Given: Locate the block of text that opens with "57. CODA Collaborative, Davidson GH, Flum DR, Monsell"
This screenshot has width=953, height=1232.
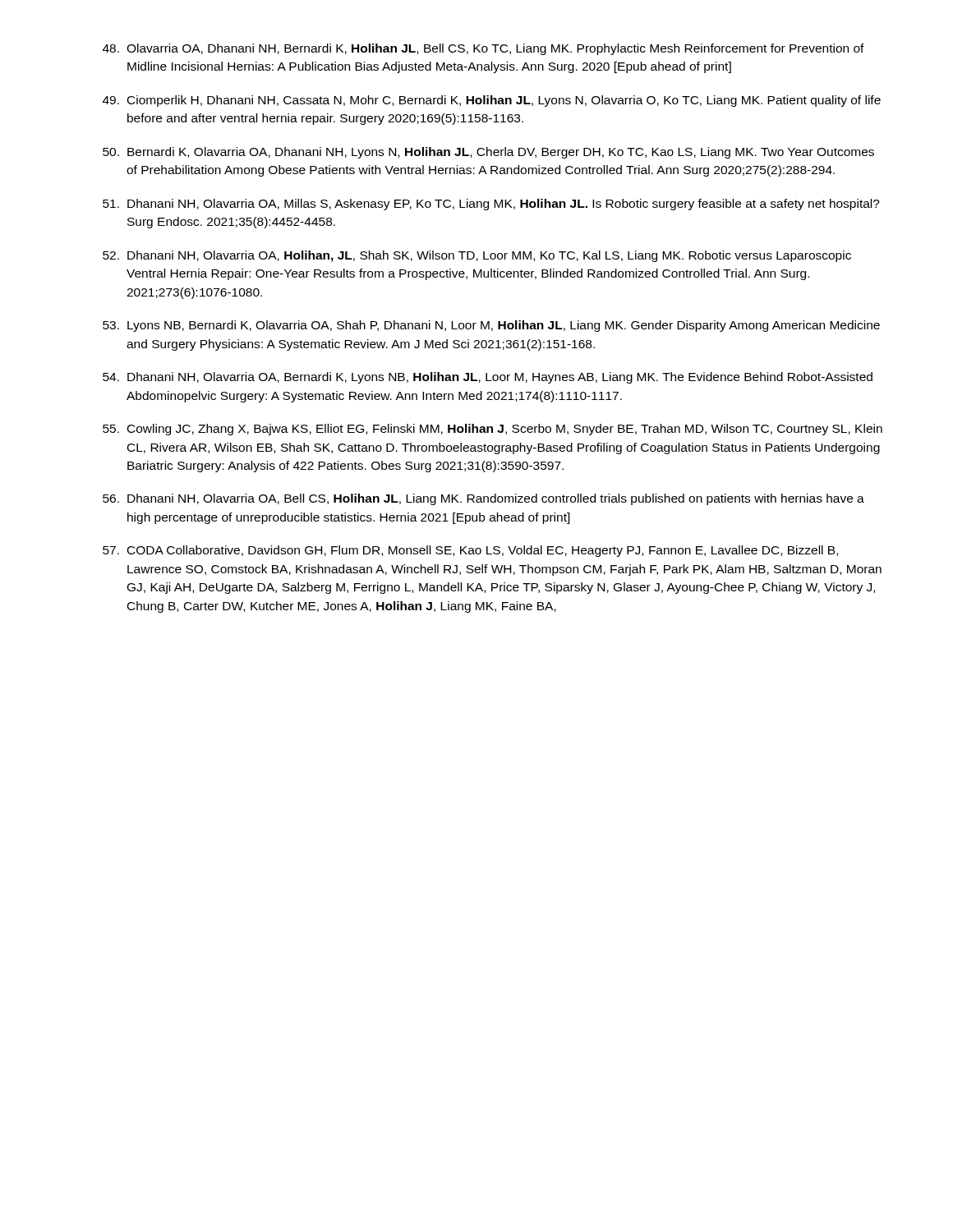Looking at the screenshot, I should coord(481,578).
